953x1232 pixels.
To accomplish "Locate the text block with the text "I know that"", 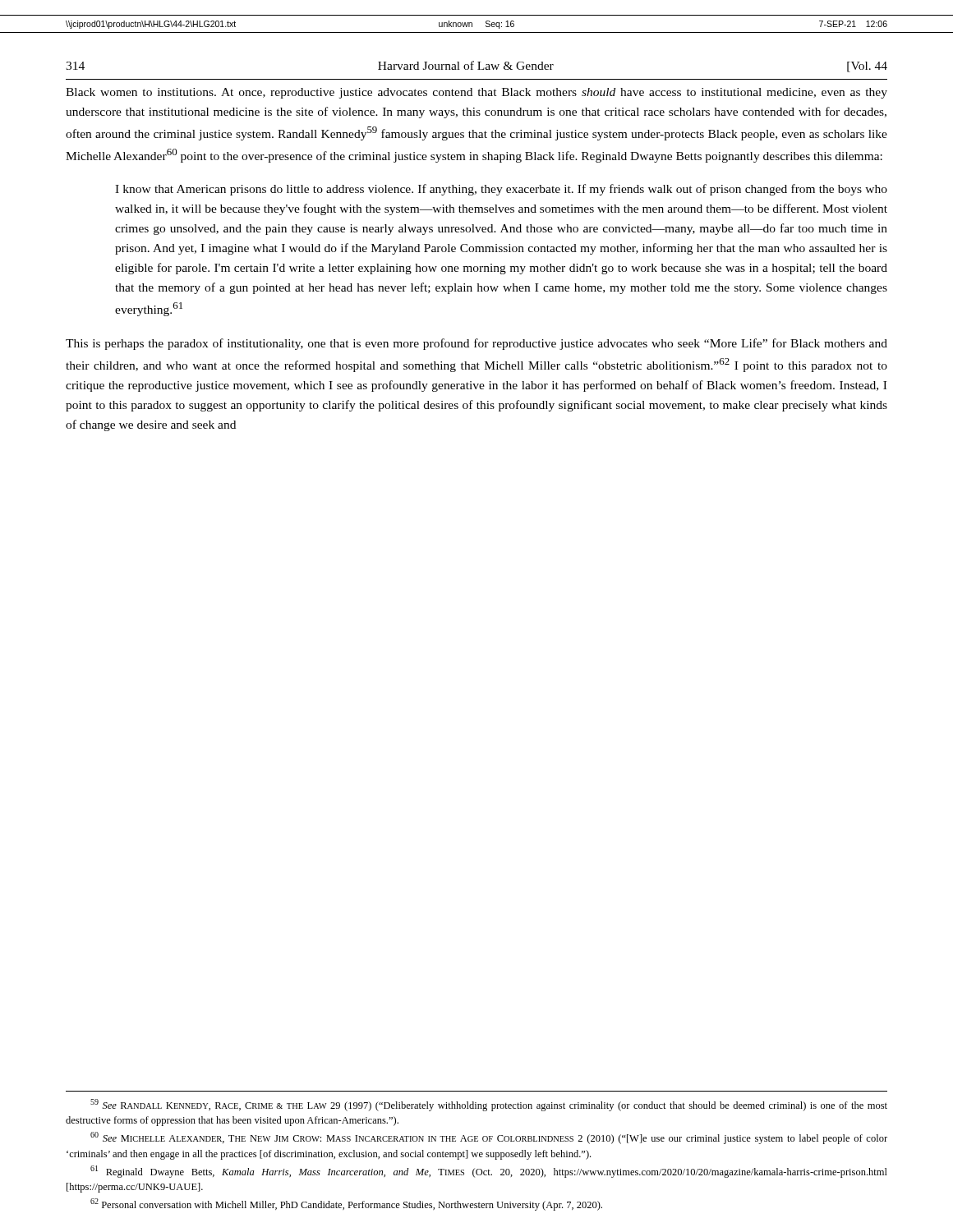I will coord(501,249).
